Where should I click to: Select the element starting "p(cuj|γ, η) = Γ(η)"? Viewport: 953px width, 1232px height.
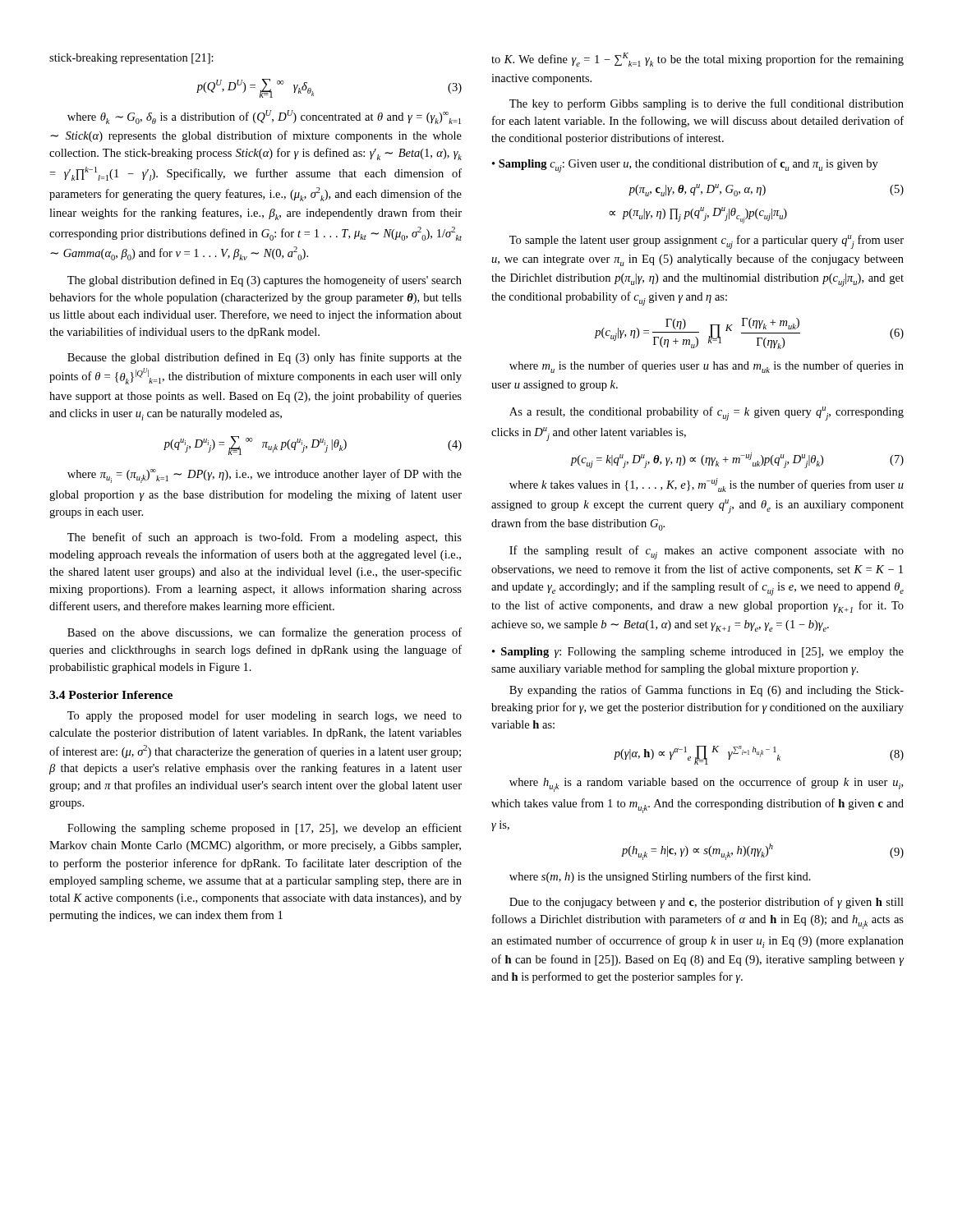pyautogui.click(x=698, y=333)
